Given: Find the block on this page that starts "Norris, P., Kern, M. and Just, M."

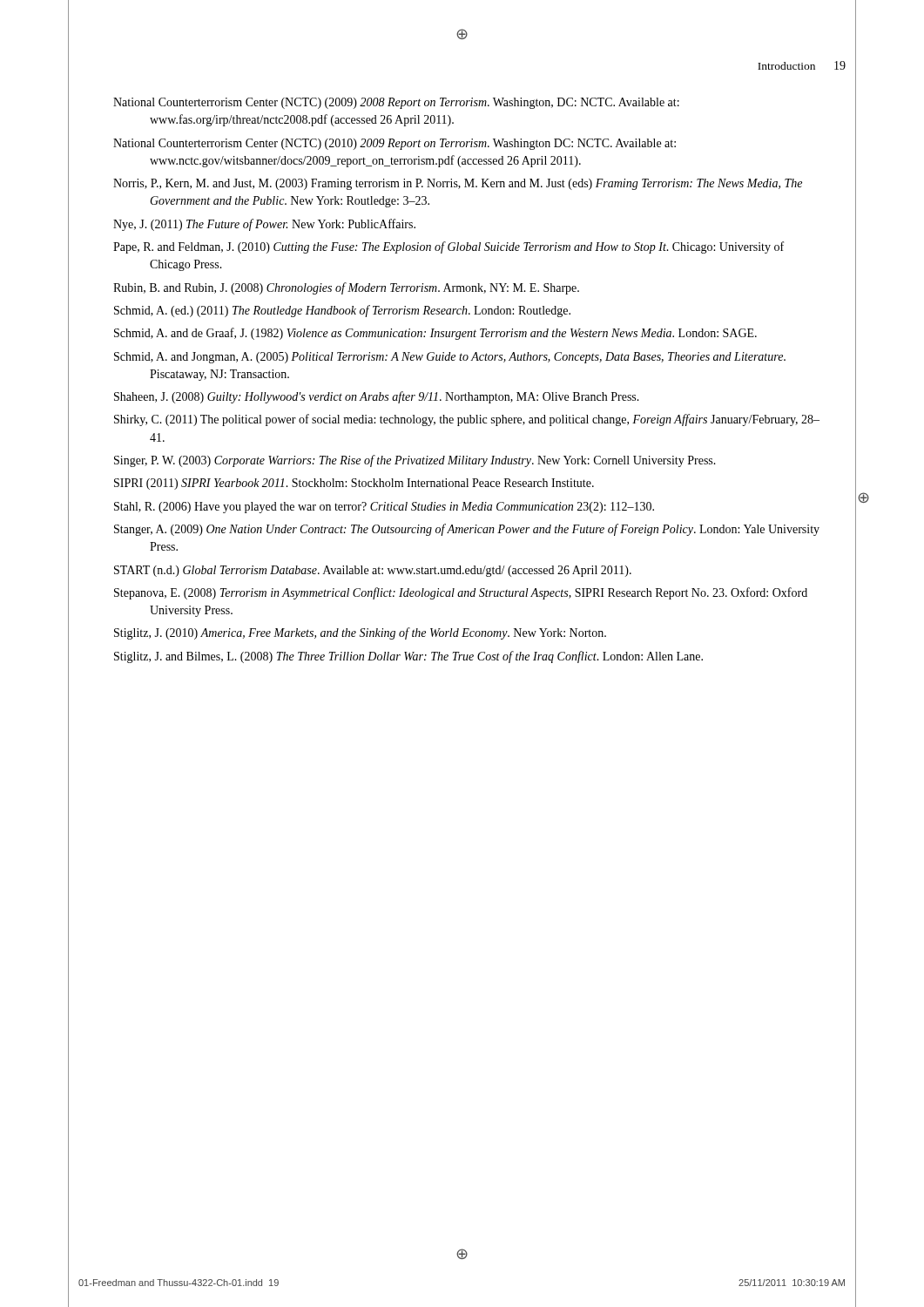Looking at the screenshot, I should pos(458,192).
